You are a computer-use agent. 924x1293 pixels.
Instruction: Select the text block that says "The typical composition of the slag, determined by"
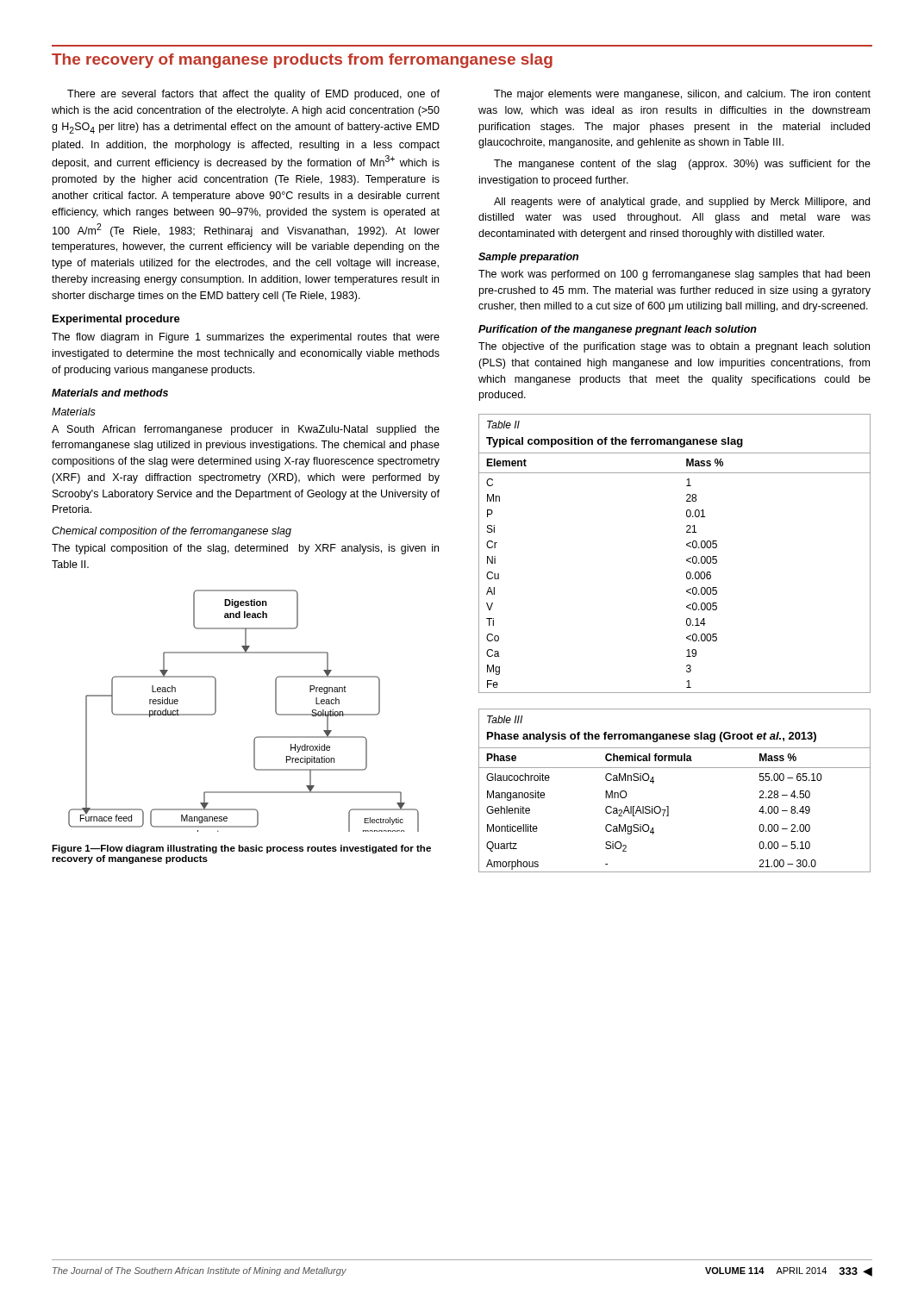[x=246, y=557]
